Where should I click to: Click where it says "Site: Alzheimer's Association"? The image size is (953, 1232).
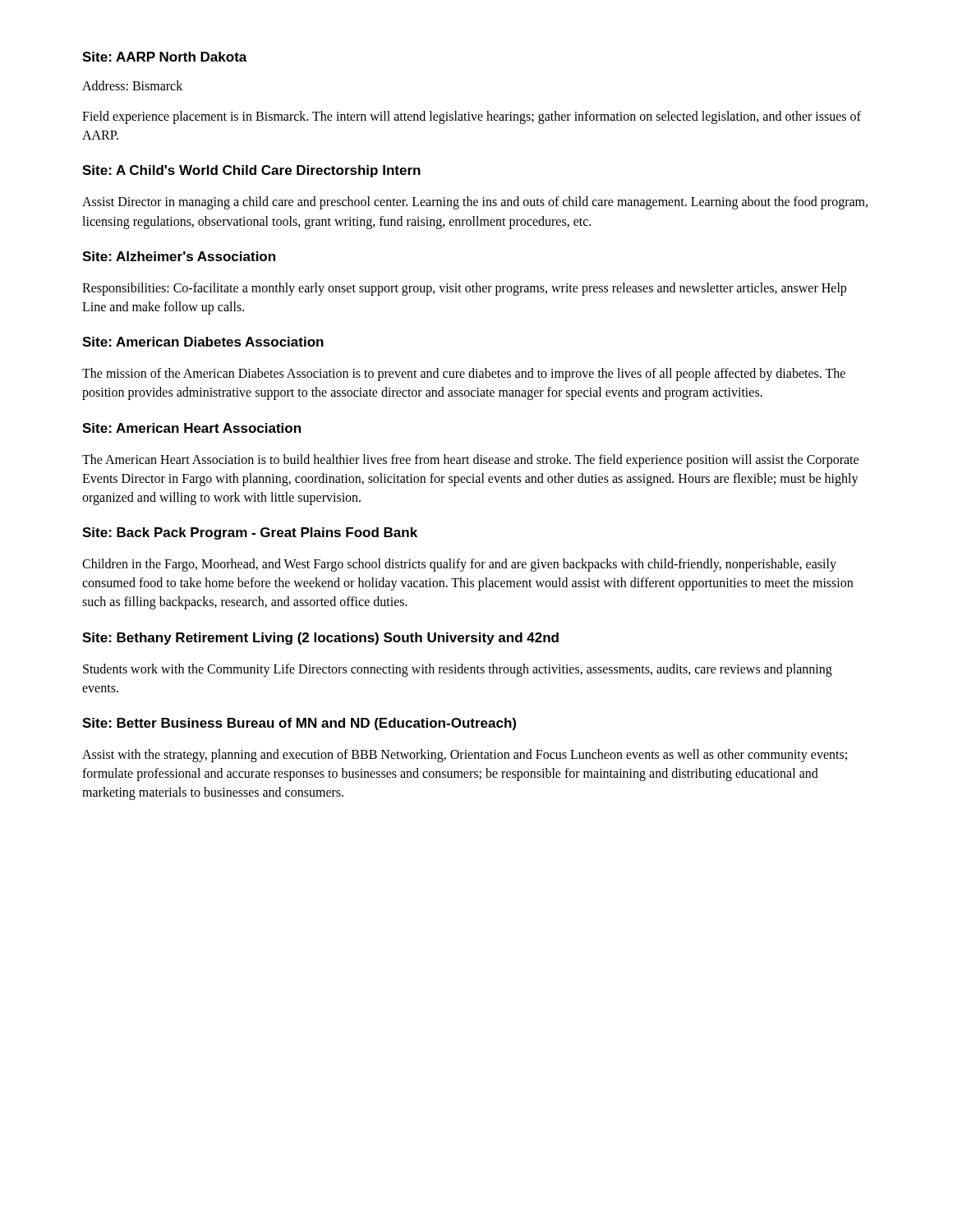pyautogui.click(x=179, y=256)
